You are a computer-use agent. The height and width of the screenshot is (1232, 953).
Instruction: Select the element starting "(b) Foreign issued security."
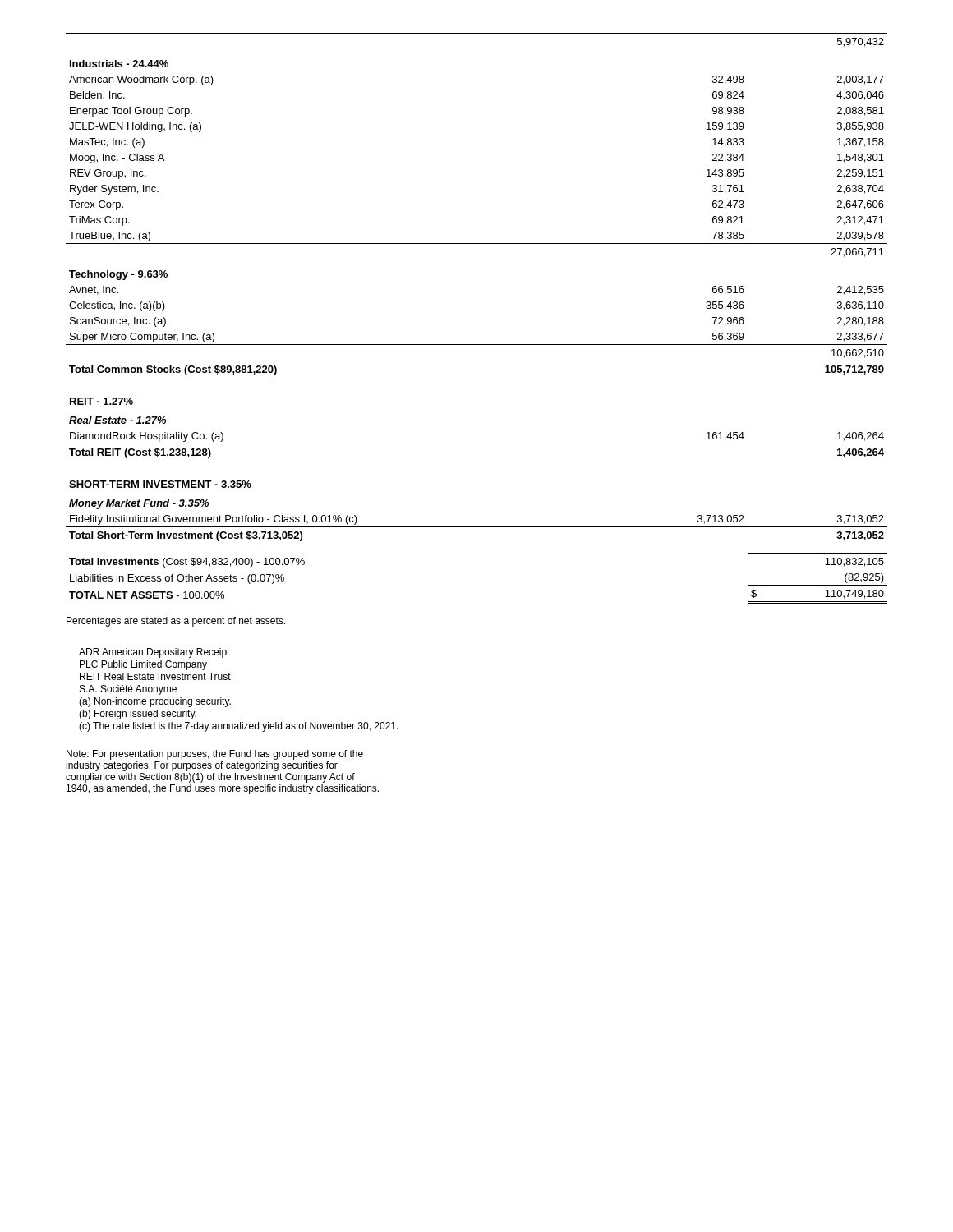pyautogui.click(x=138, y=714)
